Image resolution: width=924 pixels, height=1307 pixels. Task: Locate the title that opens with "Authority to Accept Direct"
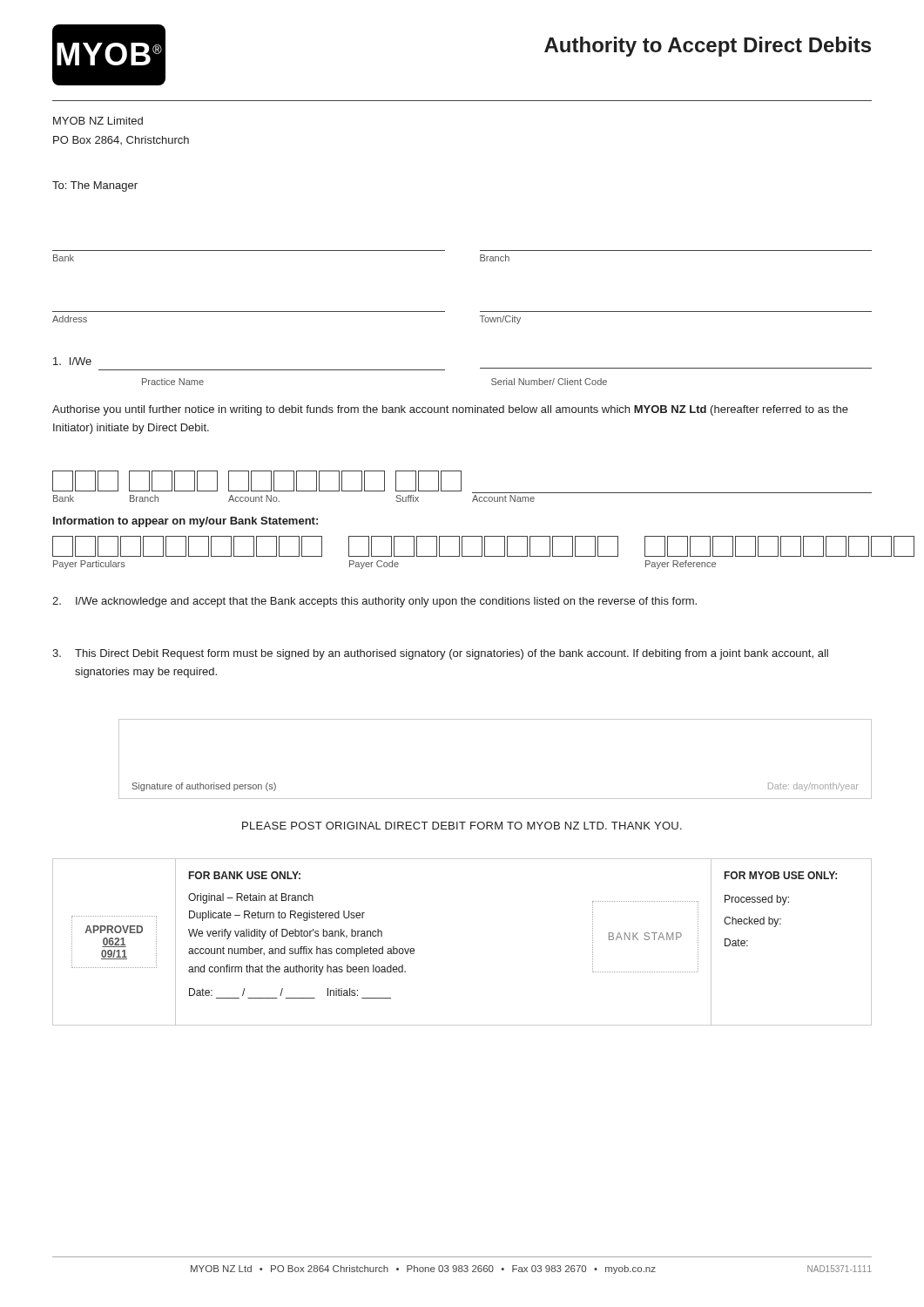[708, 41]
